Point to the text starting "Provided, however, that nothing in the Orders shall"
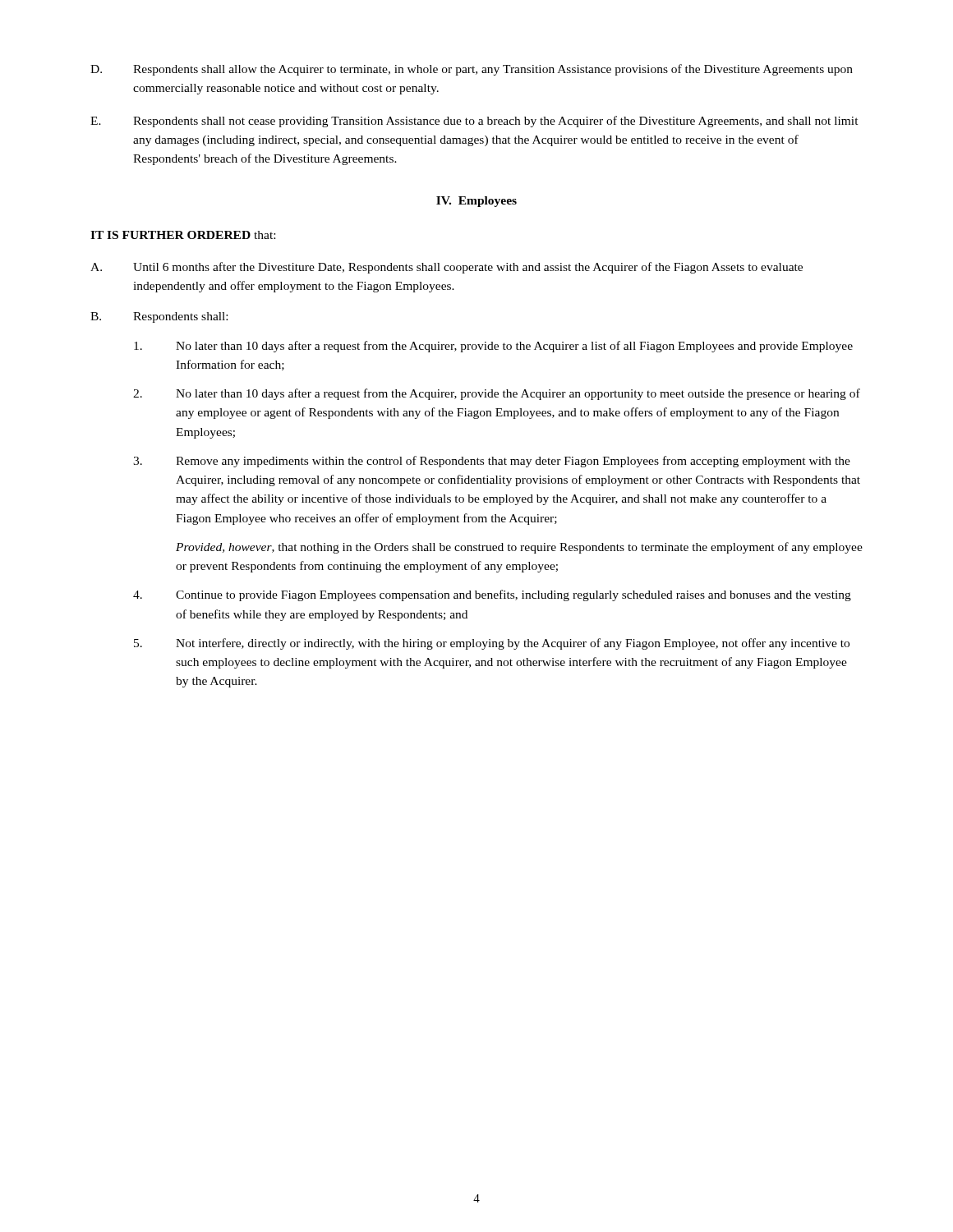Viewport: 953px width, 1232px height. pos(519,556)
